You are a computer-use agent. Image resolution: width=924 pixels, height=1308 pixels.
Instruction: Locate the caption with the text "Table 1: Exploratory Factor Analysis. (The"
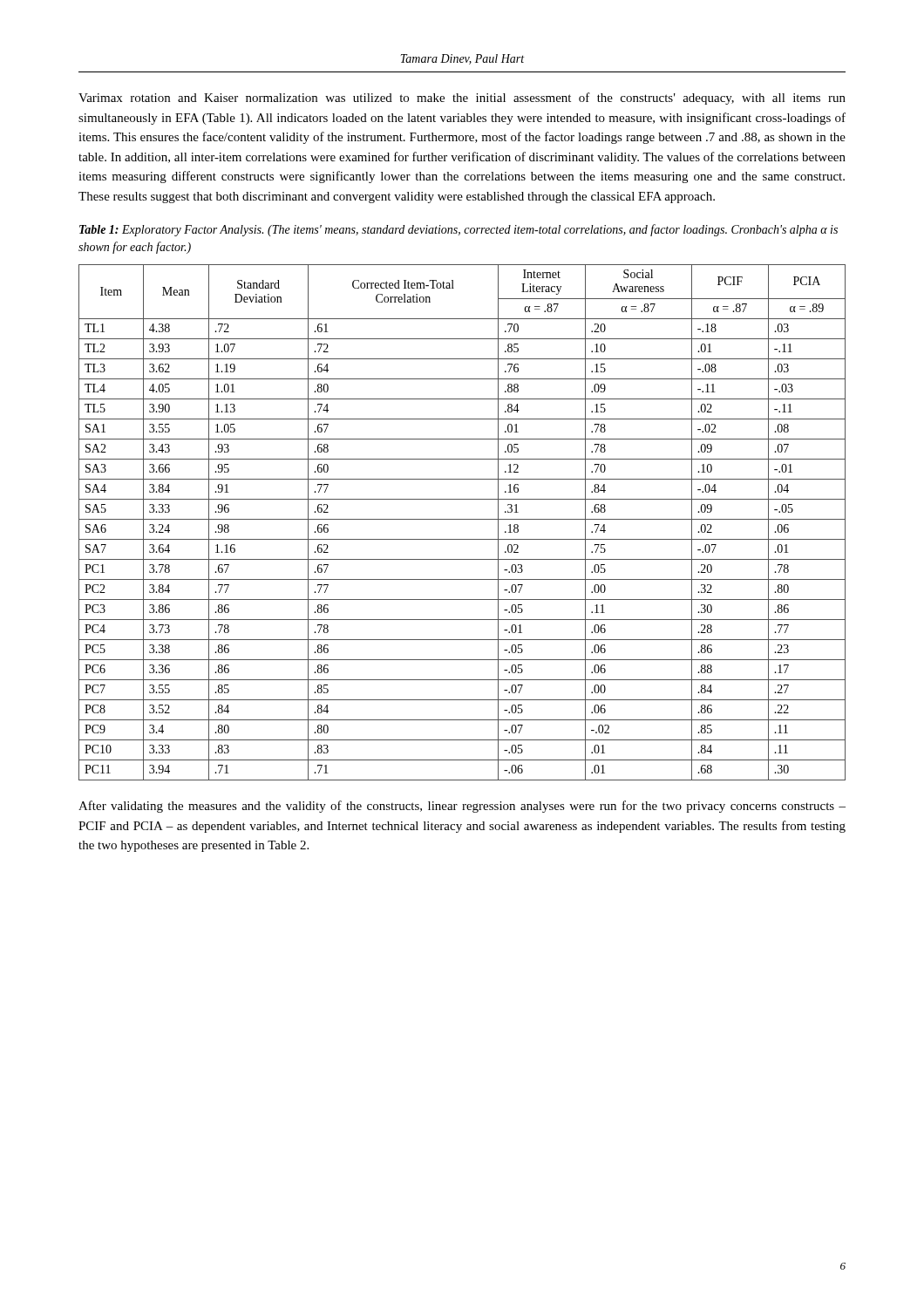[458, 238]
